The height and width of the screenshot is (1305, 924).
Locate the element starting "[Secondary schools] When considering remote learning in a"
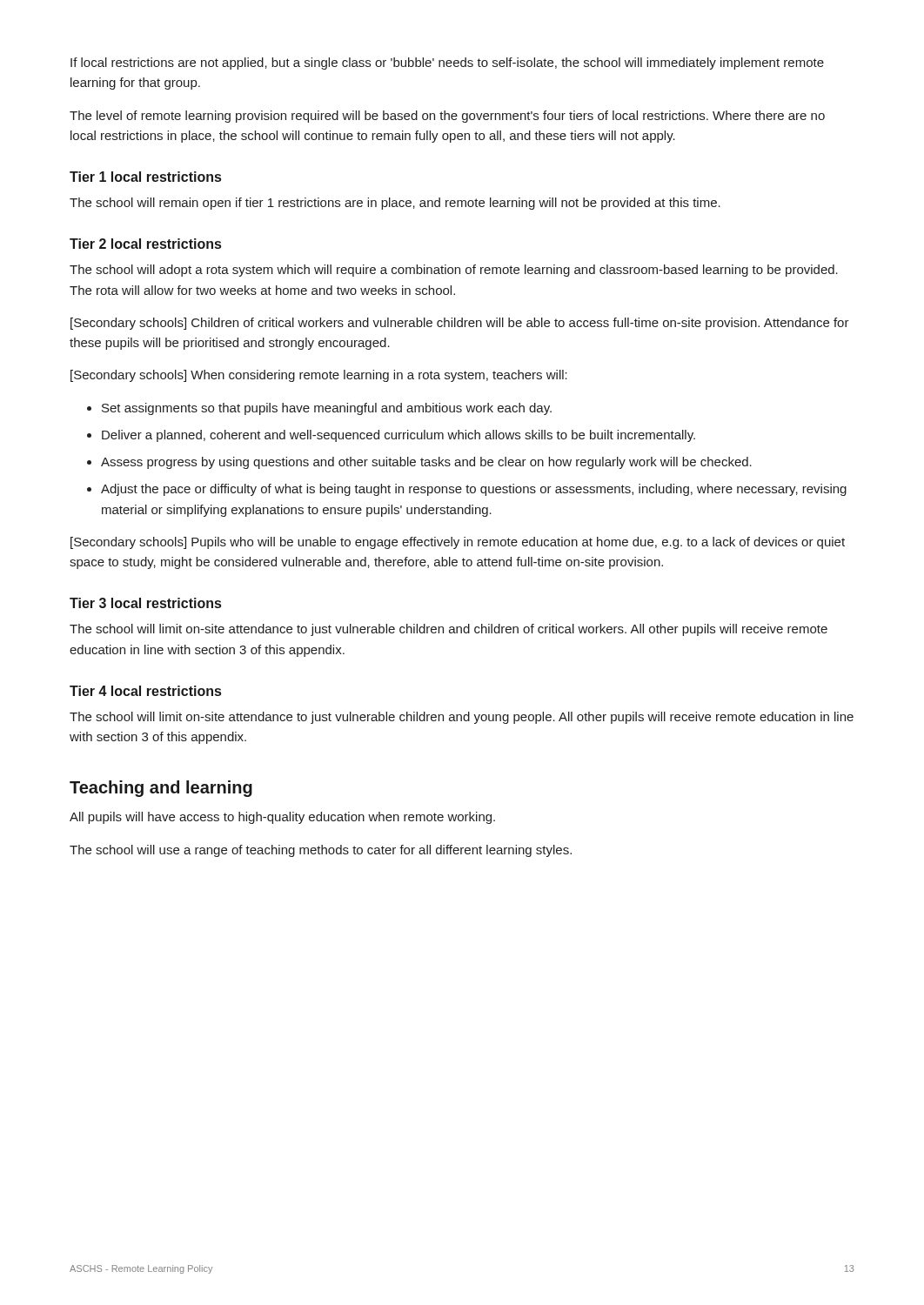(462, 375)
